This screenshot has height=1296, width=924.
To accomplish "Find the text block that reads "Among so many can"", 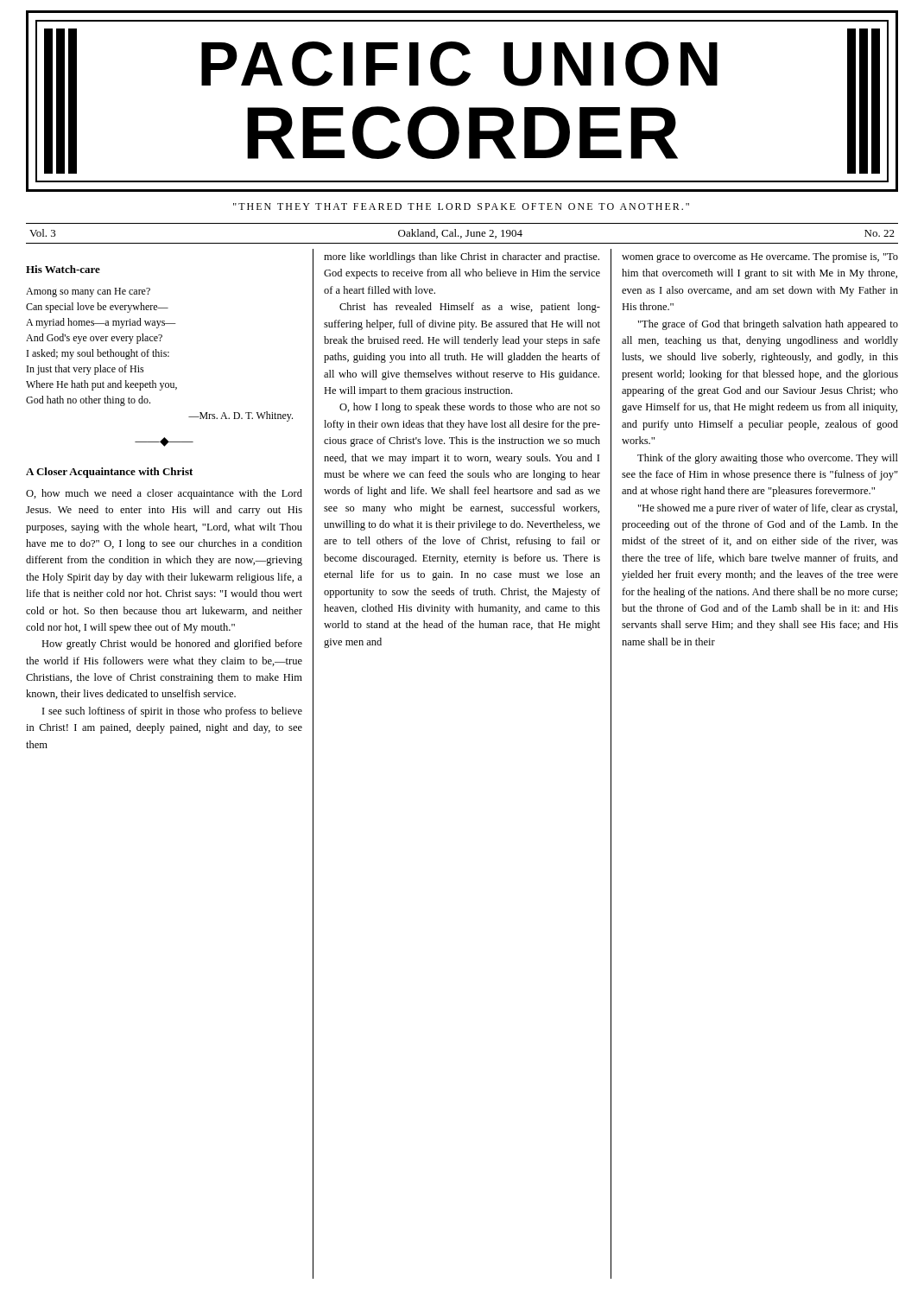I will [164, 354].
